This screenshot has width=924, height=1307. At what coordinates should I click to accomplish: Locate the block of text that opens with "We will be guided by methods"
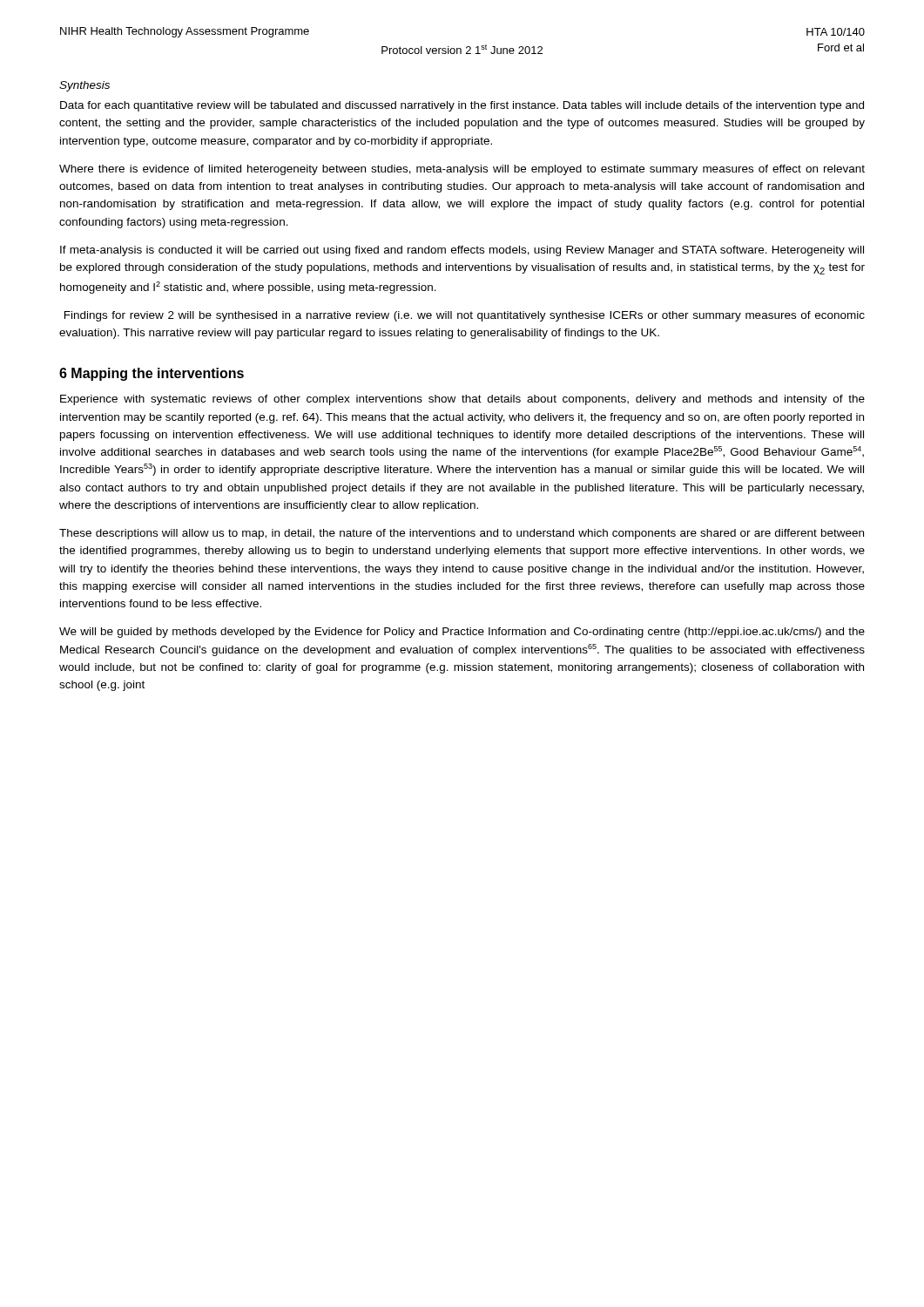pyautogui.click(x=462, y=659)
